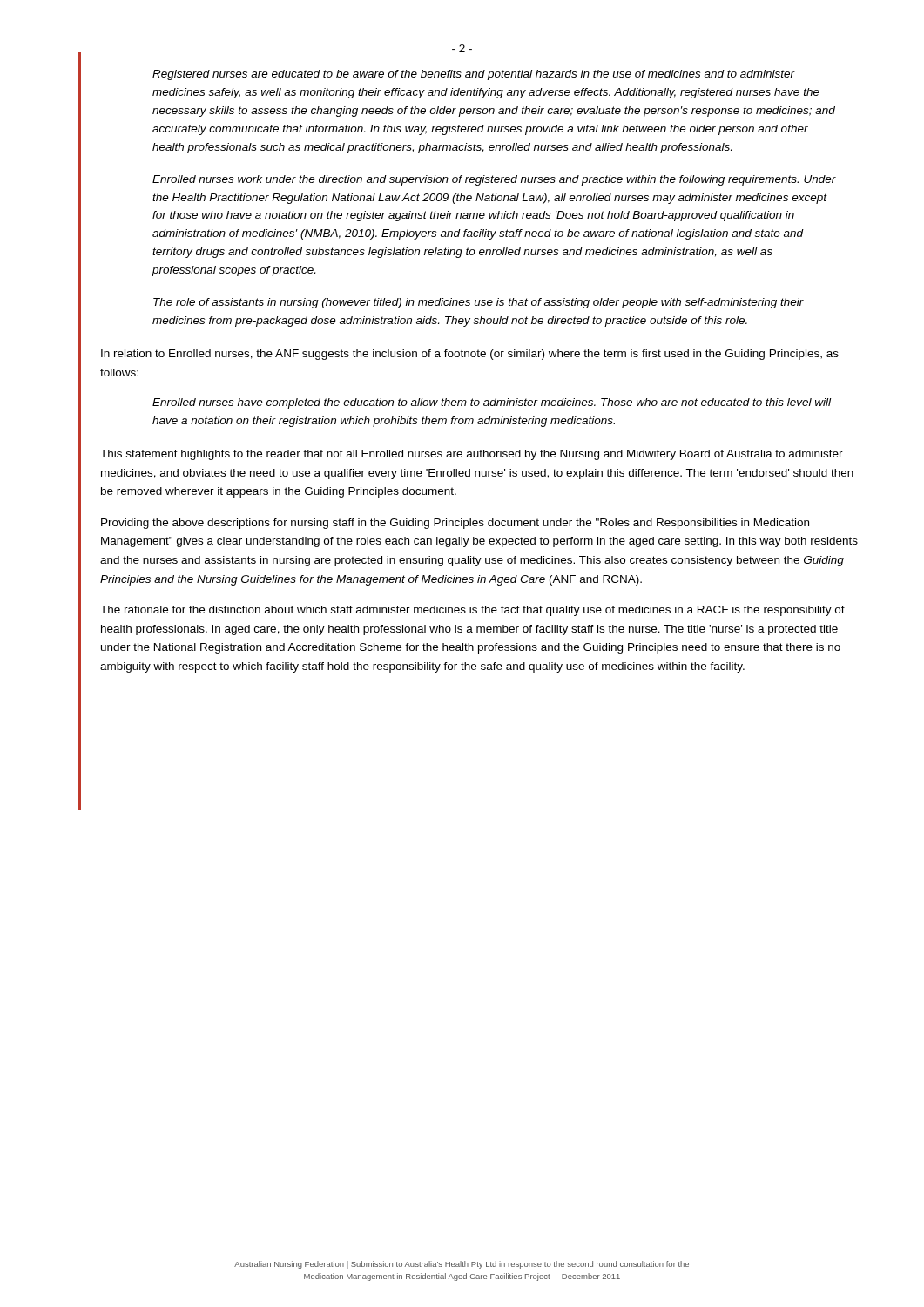The width and height of the screenshot is (924, 1307).
Task: Navigate to the block starting "Registered nurses are educated to be"
Action: click(x=494, y=110)
